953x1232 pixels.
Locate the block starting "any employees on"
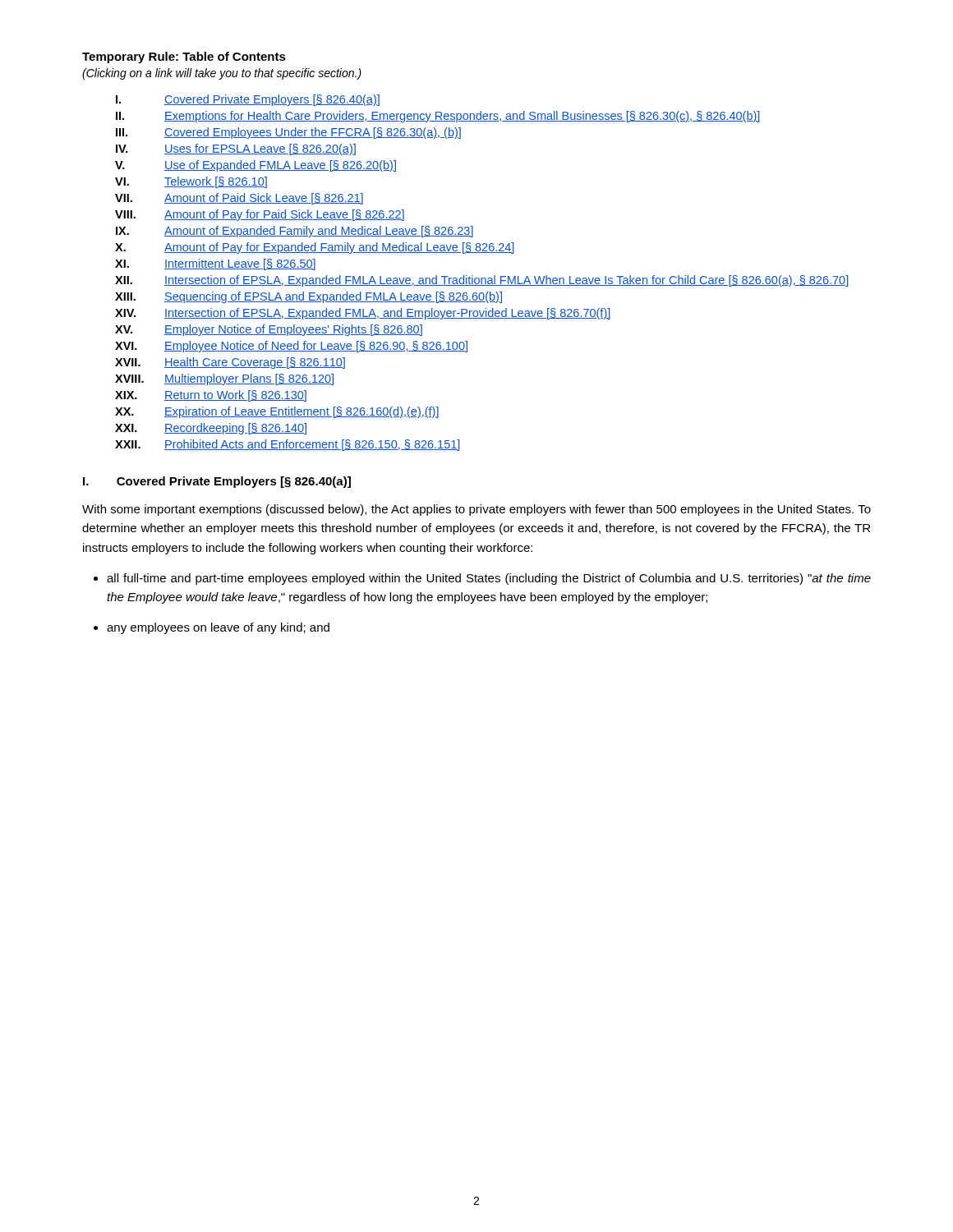click(218, 627)
